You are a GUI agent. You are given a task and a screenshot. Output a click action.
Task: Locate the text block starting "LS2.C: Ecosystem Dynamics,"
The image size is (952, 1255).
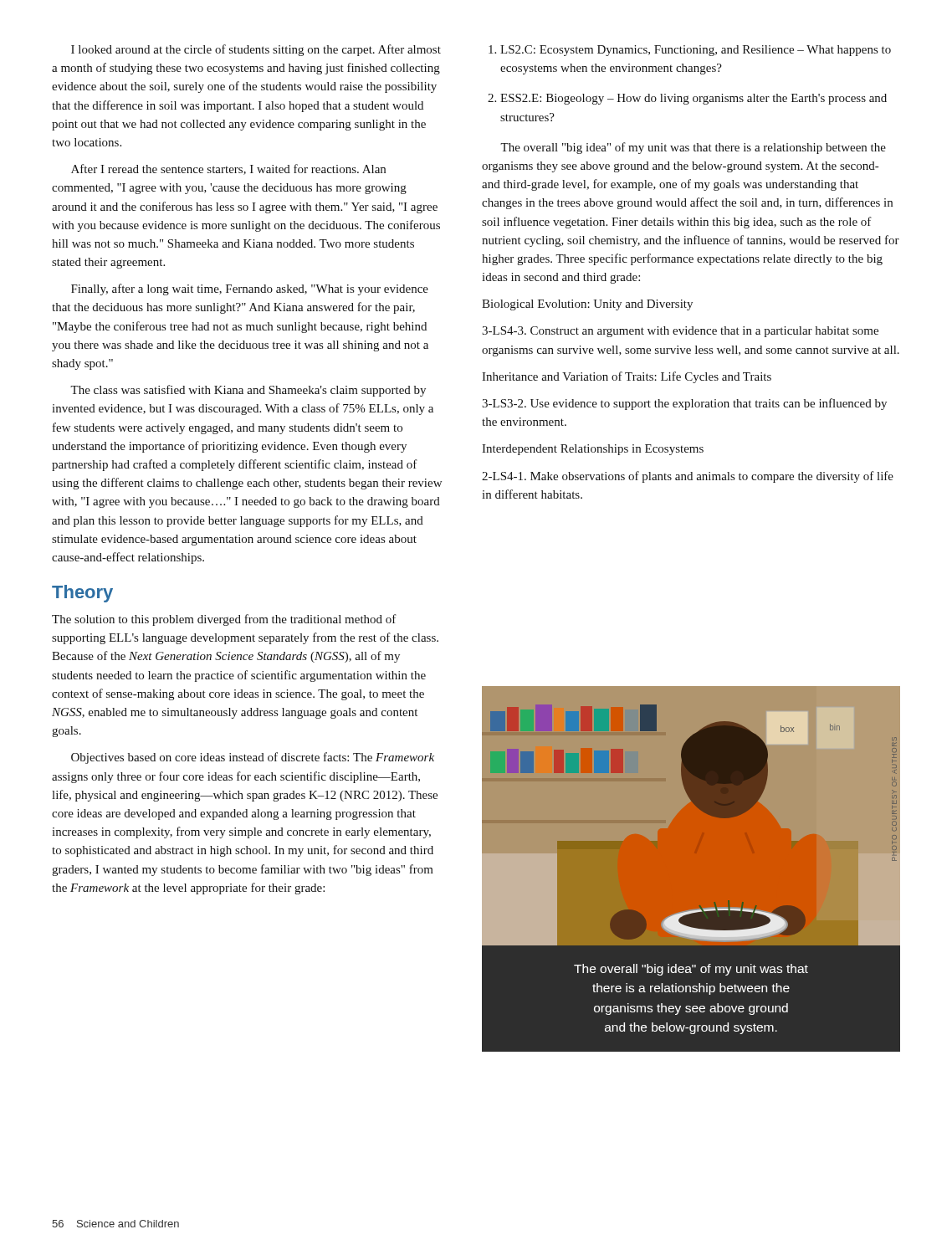(x=696, y=59)
